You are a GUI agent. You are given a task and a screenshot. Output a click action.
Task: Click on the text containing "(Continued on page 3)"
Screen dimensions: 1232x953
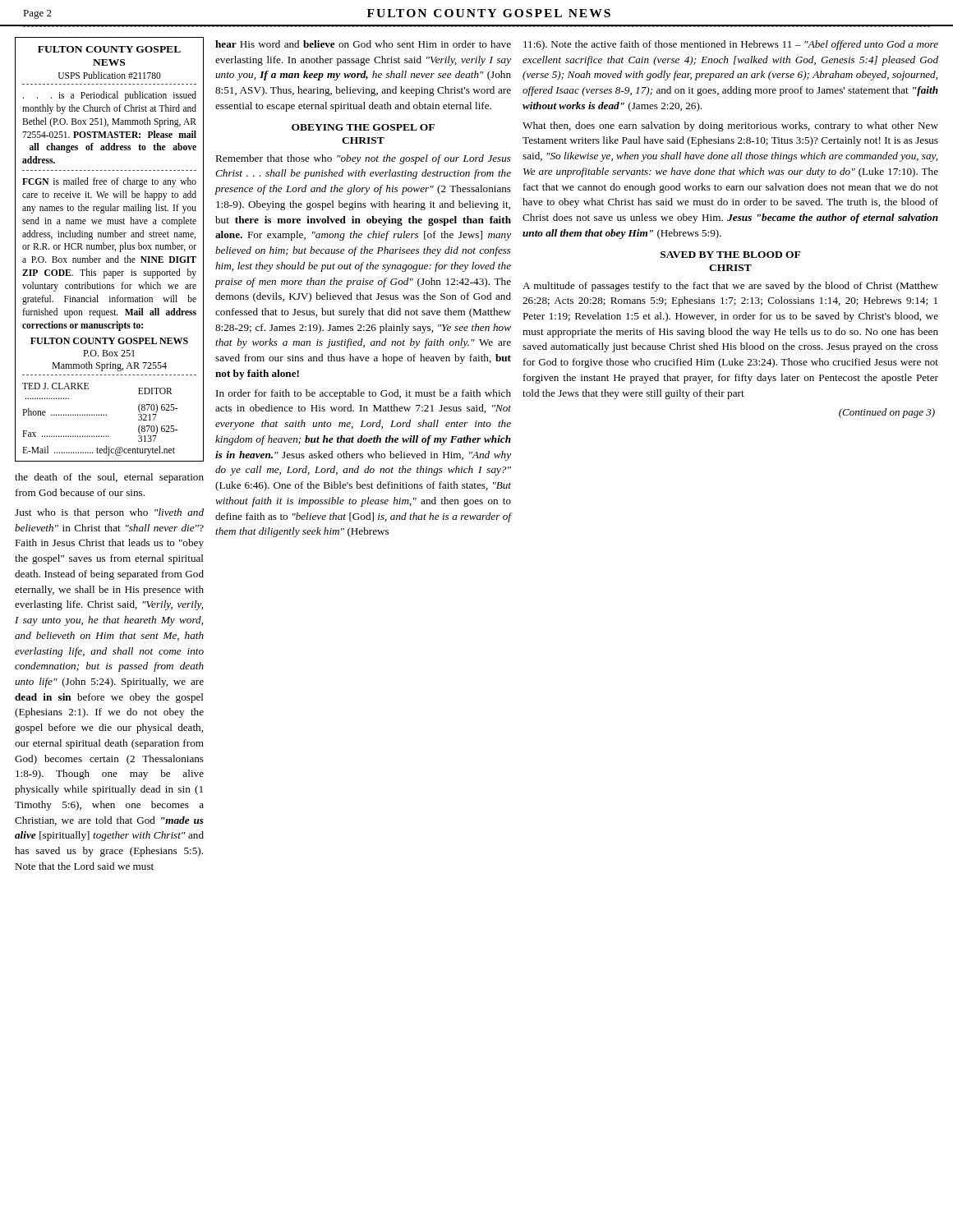pos(887,412)
